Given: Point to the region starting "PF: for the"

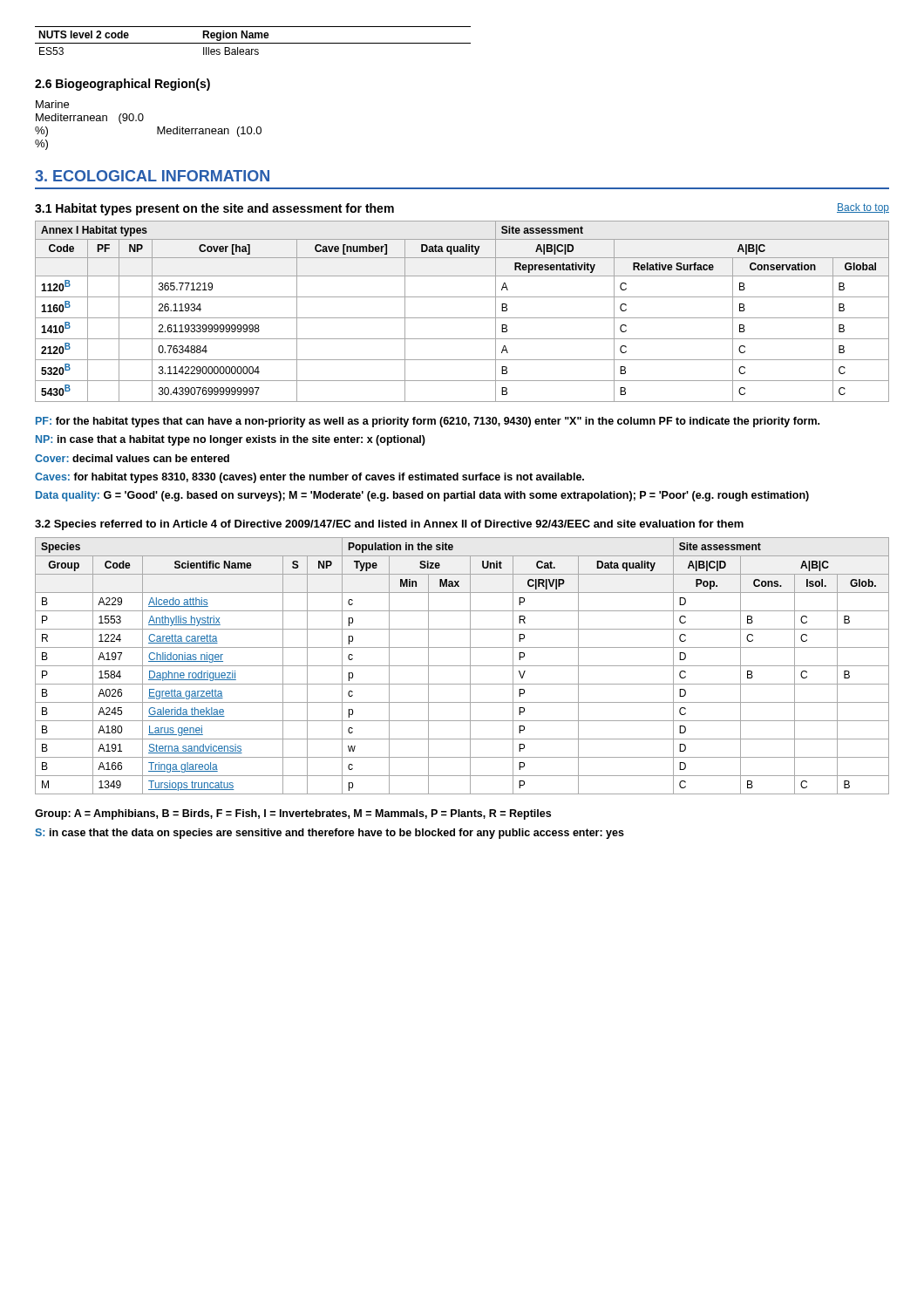Looking at the screenshot, I should click(x=428, y=422).
